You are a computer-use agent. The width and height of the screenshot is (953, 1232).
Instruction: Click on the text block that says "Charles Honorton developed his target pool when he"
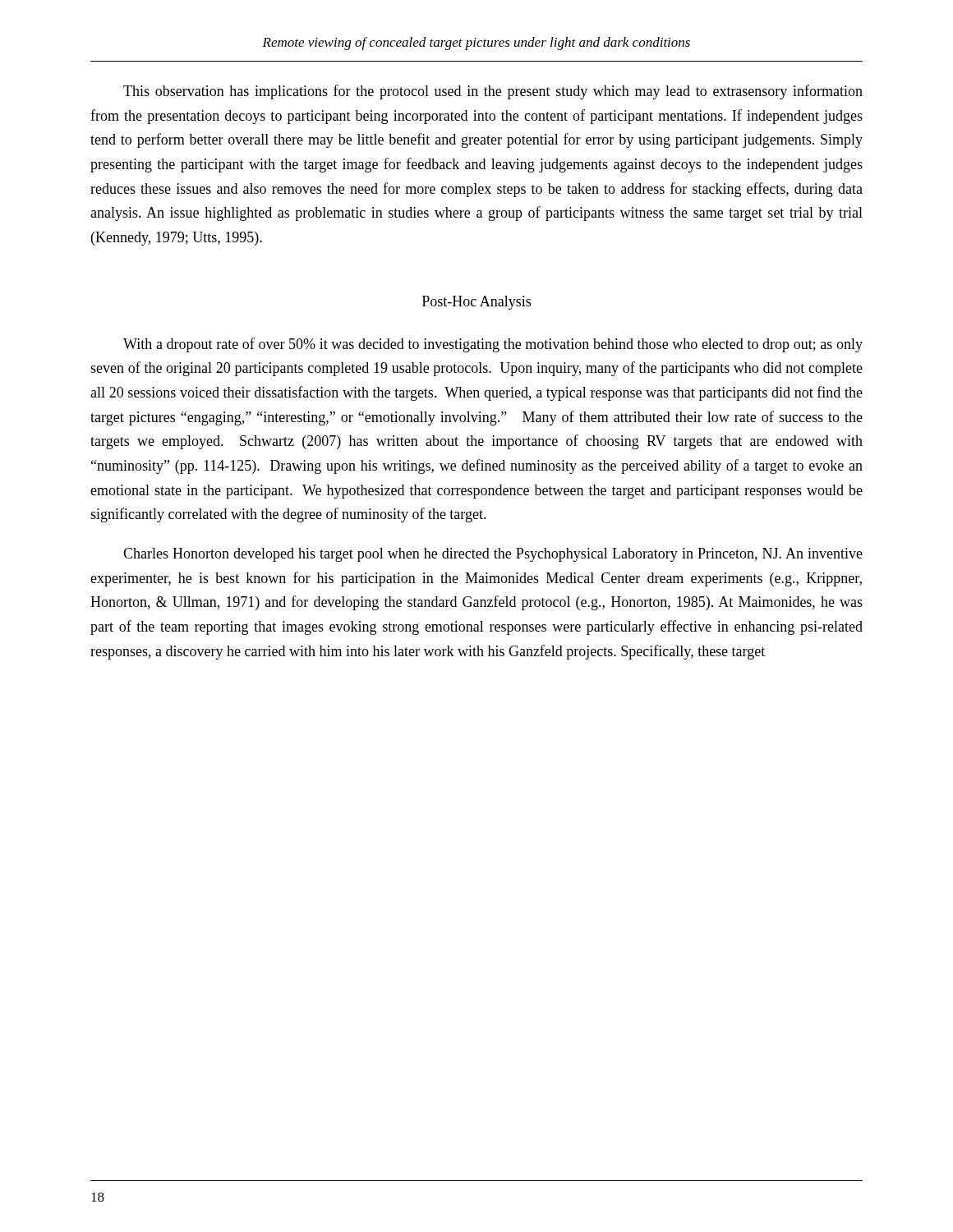coord(476,603)
